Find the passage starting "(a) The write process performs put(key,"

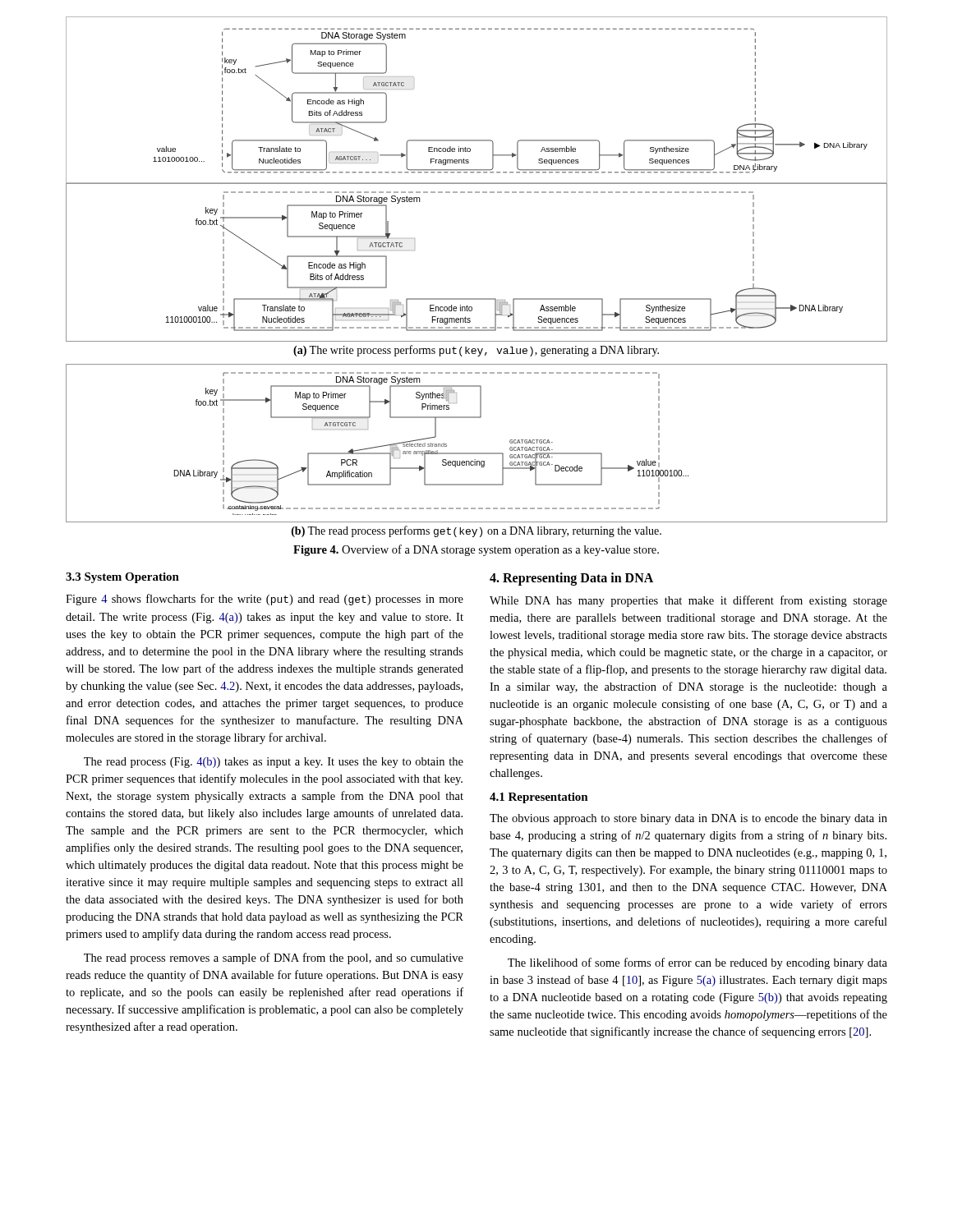tap(476, 351)
